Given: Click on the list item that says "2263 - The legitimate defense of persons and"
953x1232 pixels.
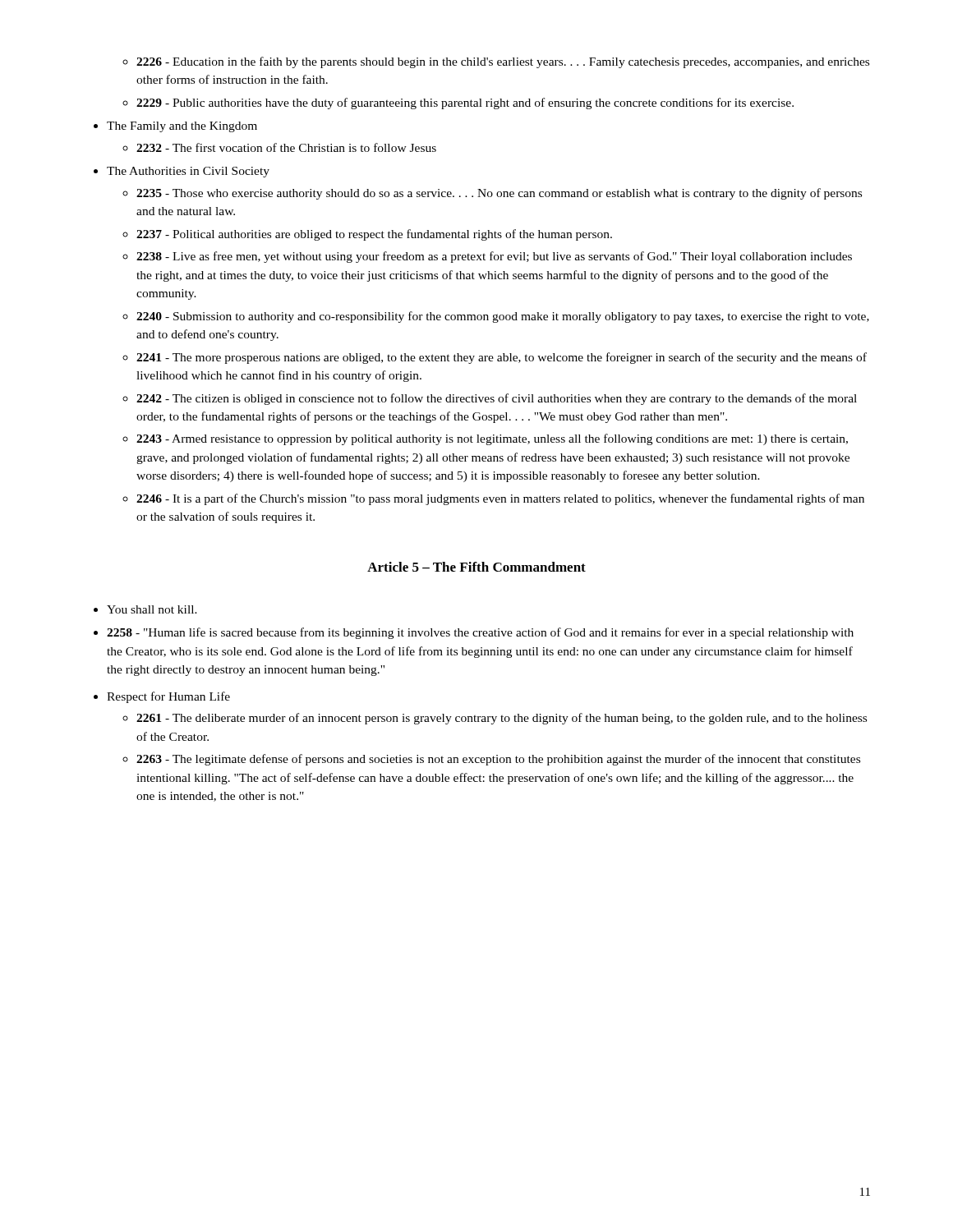Looking at the screenshot, I should tap(499, 777).
